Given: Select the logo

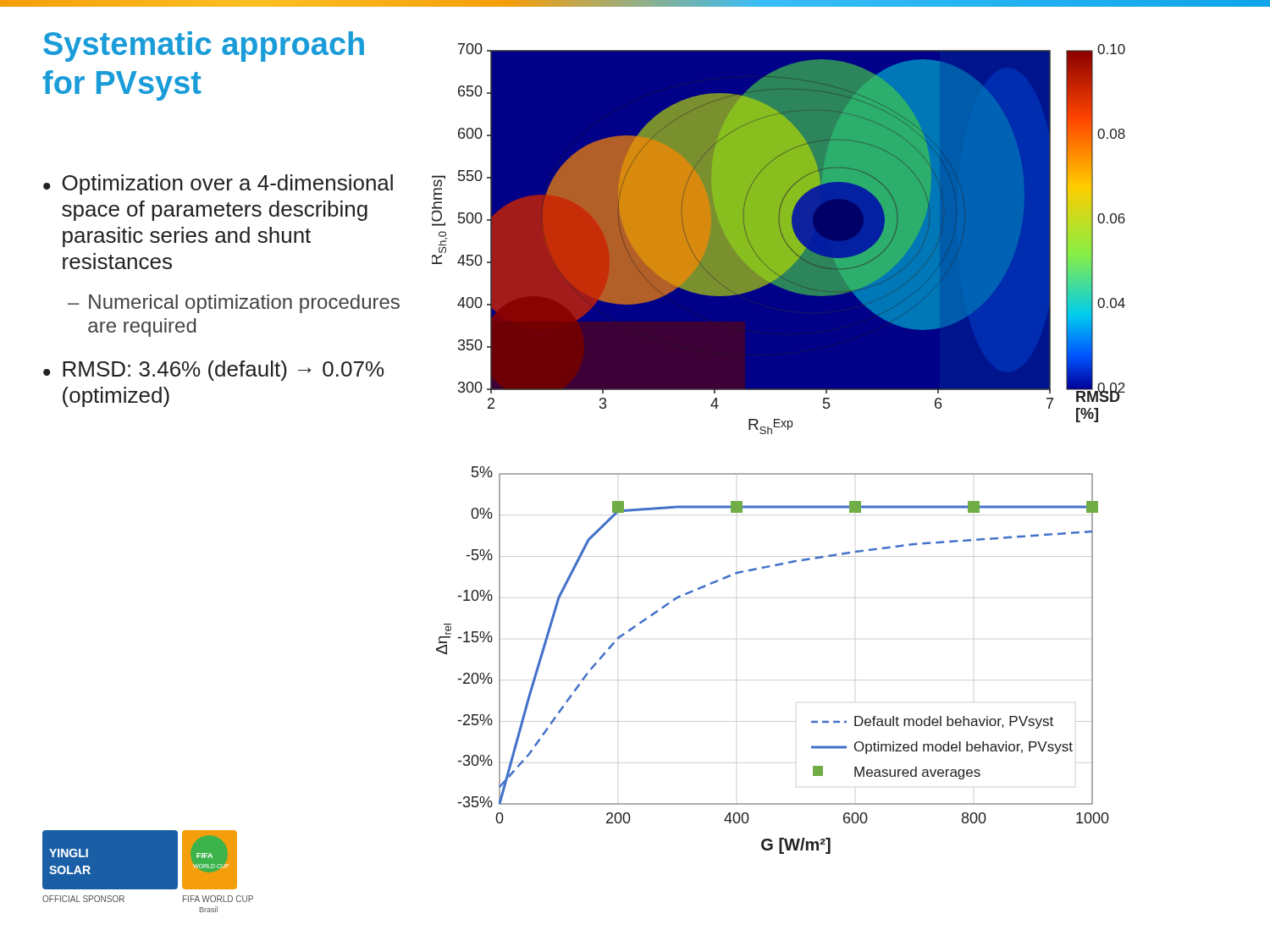Looking at the screenshot, I should coord(157,870).
